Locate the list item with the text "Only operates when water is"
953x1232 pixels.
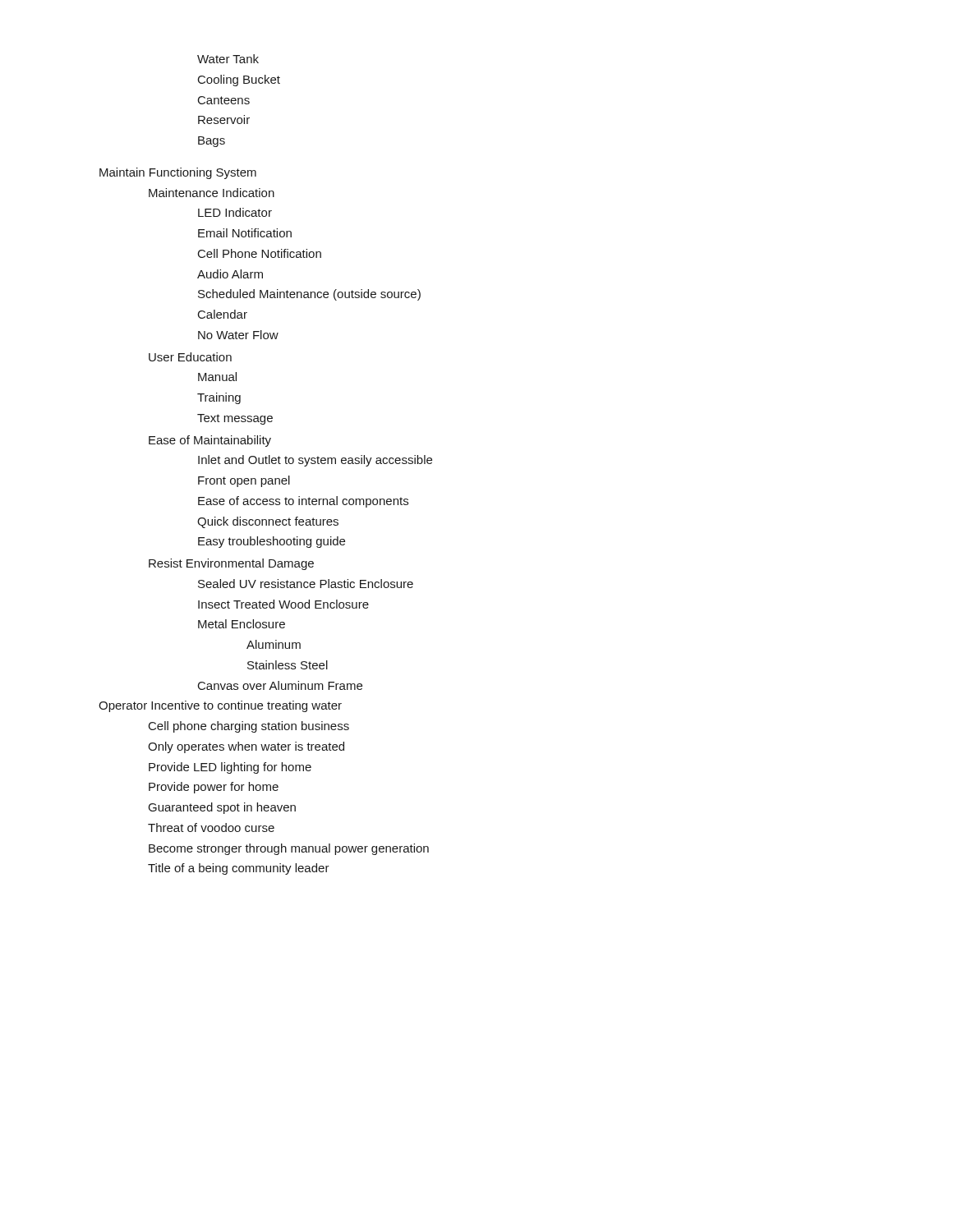tap(247, 746)
